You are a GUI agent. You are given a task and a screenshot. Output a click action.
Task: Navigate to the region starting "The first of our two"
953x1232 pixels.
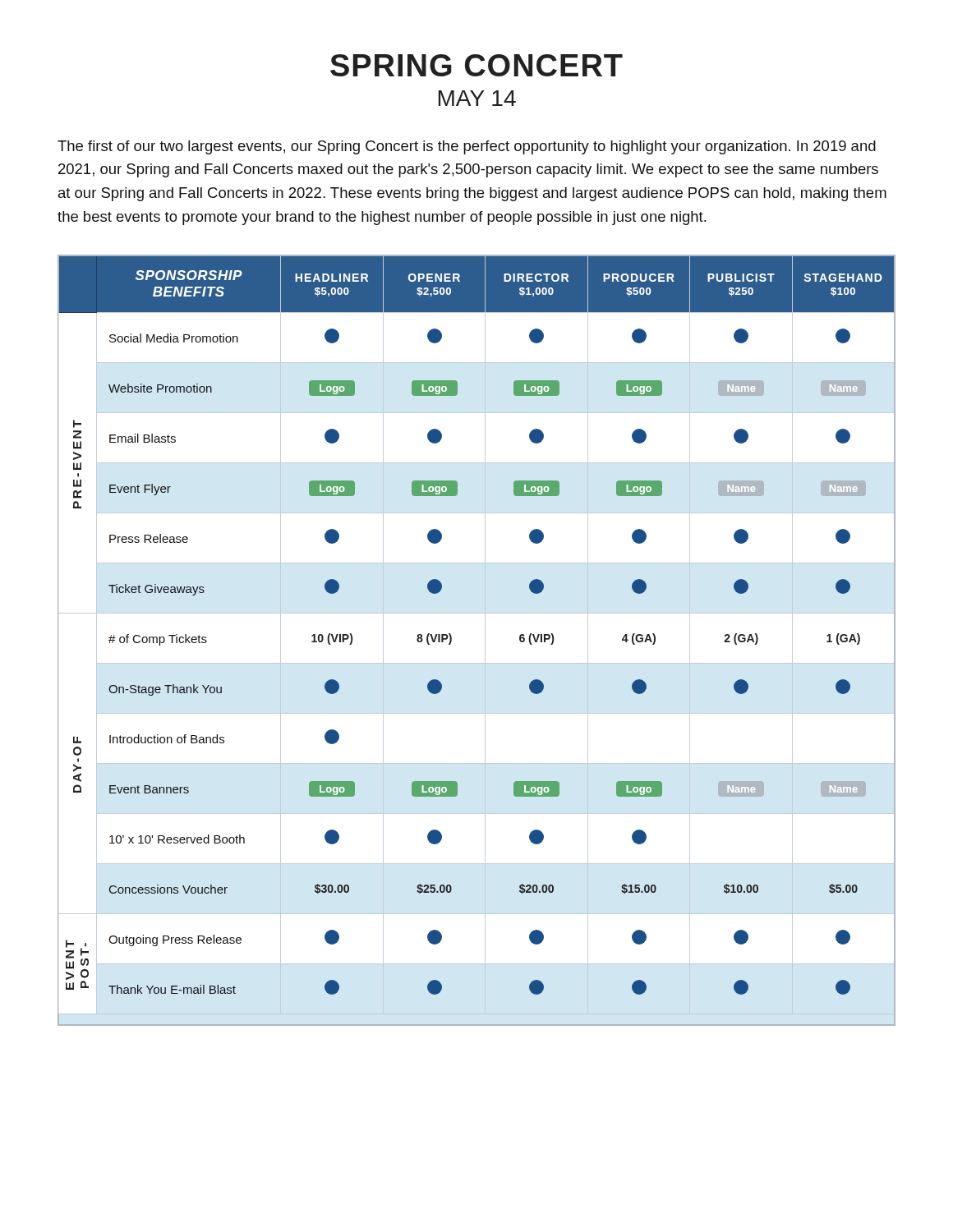coord(472,181)
